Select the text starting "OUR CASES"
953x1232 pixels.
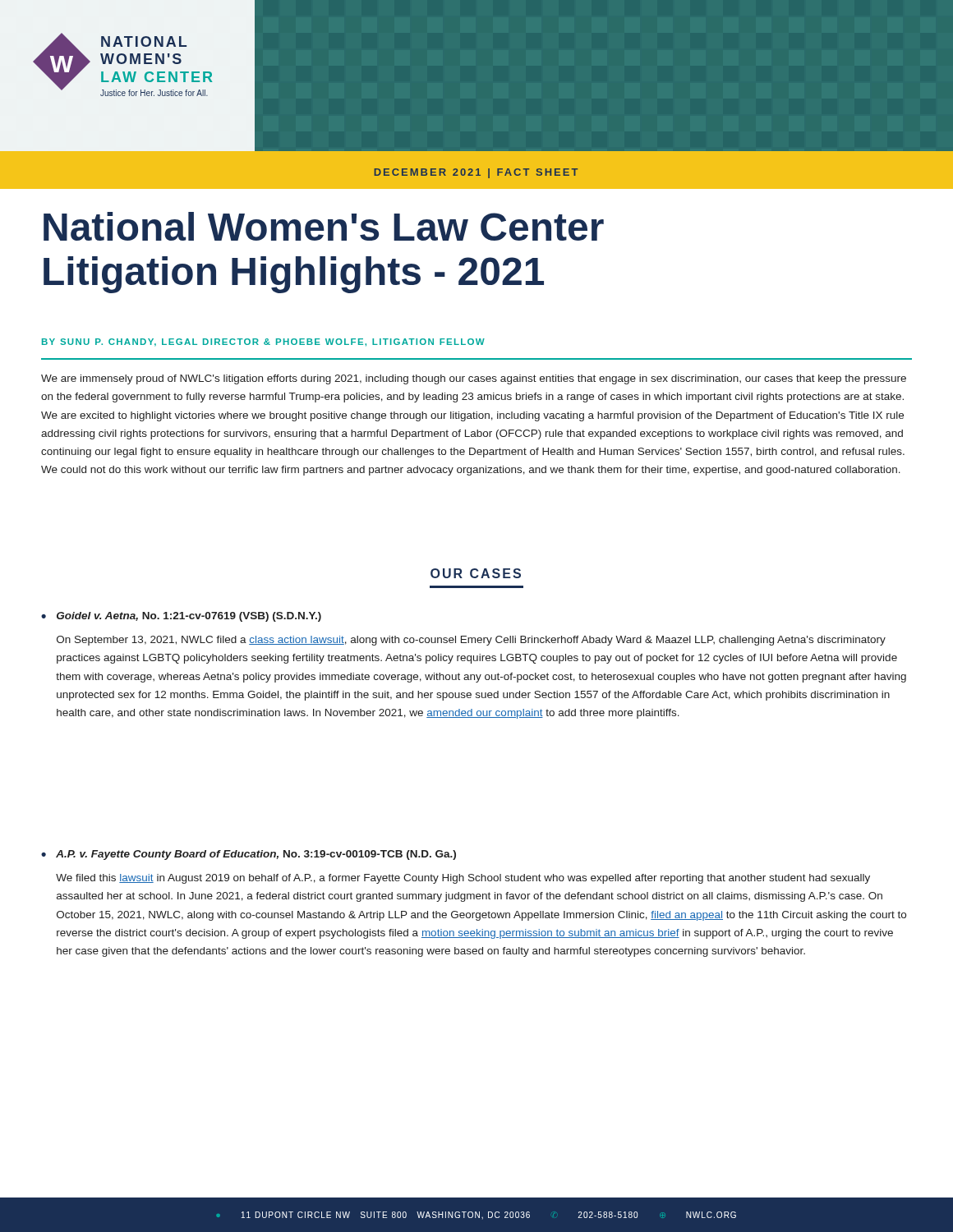(476, 577)
